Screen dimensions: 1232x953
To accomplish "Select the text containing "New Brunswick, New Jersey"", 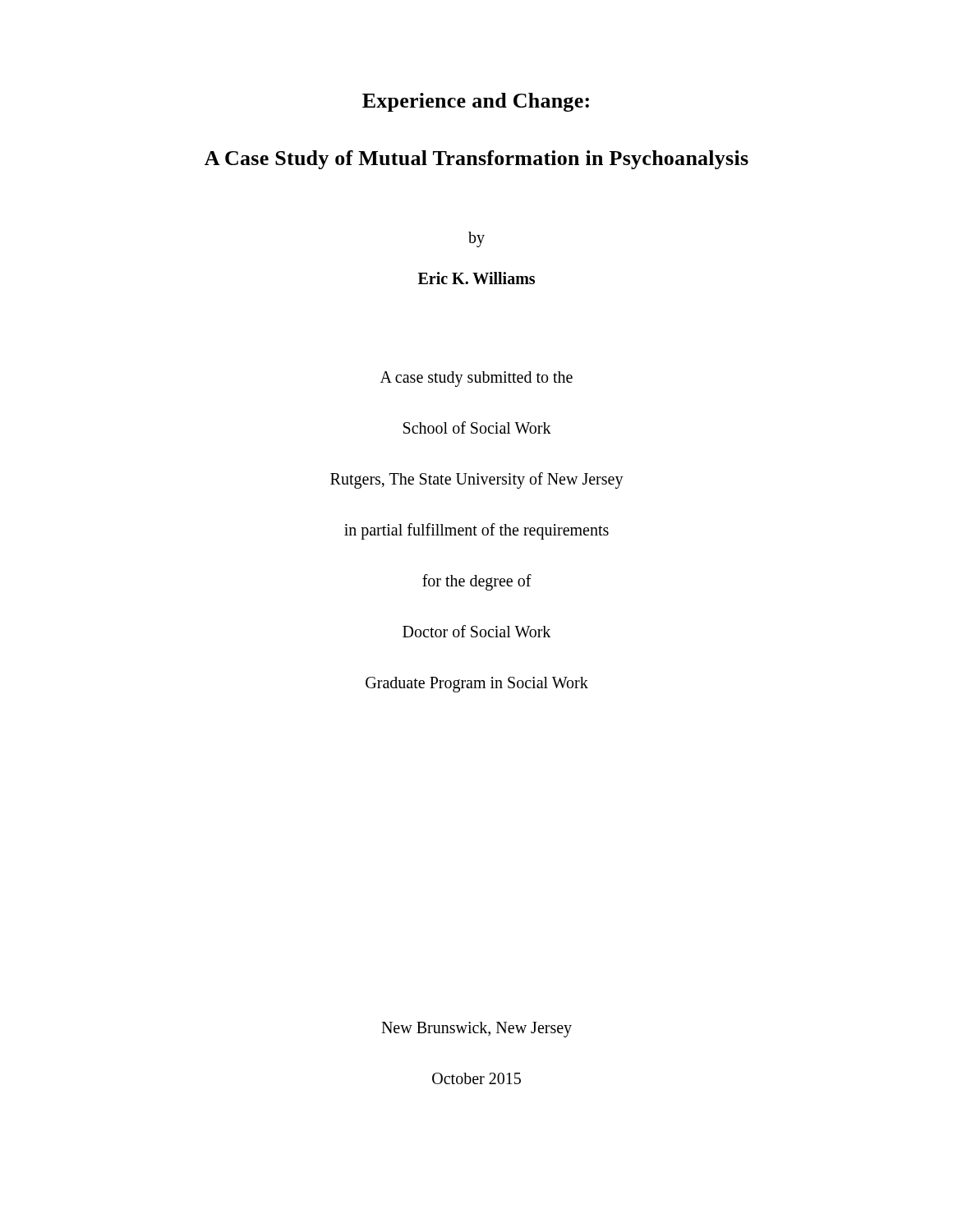I will pyautogui.click(x=476, y=1027).
